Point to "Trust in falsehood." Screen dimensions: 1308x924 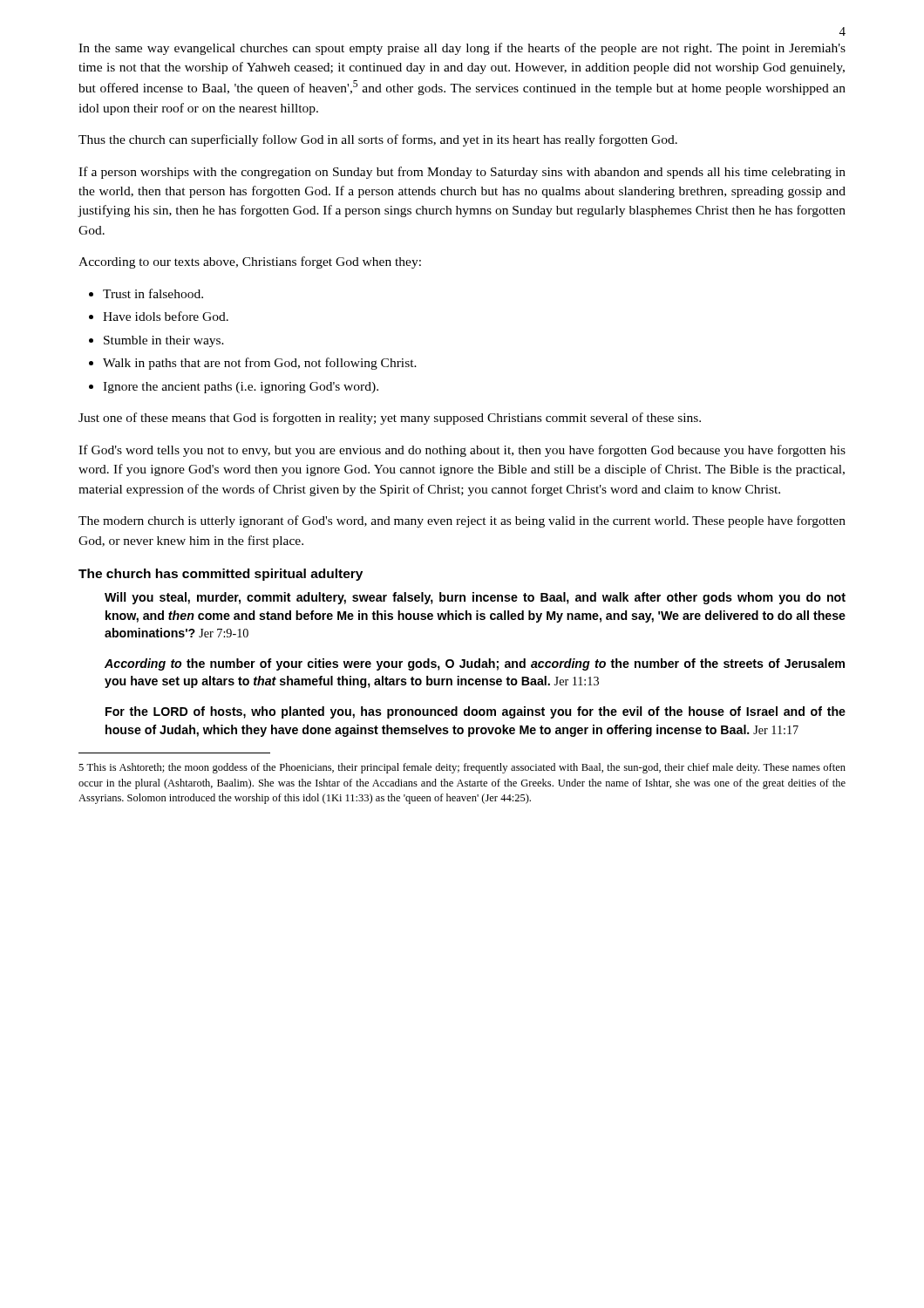click(153, 293)
